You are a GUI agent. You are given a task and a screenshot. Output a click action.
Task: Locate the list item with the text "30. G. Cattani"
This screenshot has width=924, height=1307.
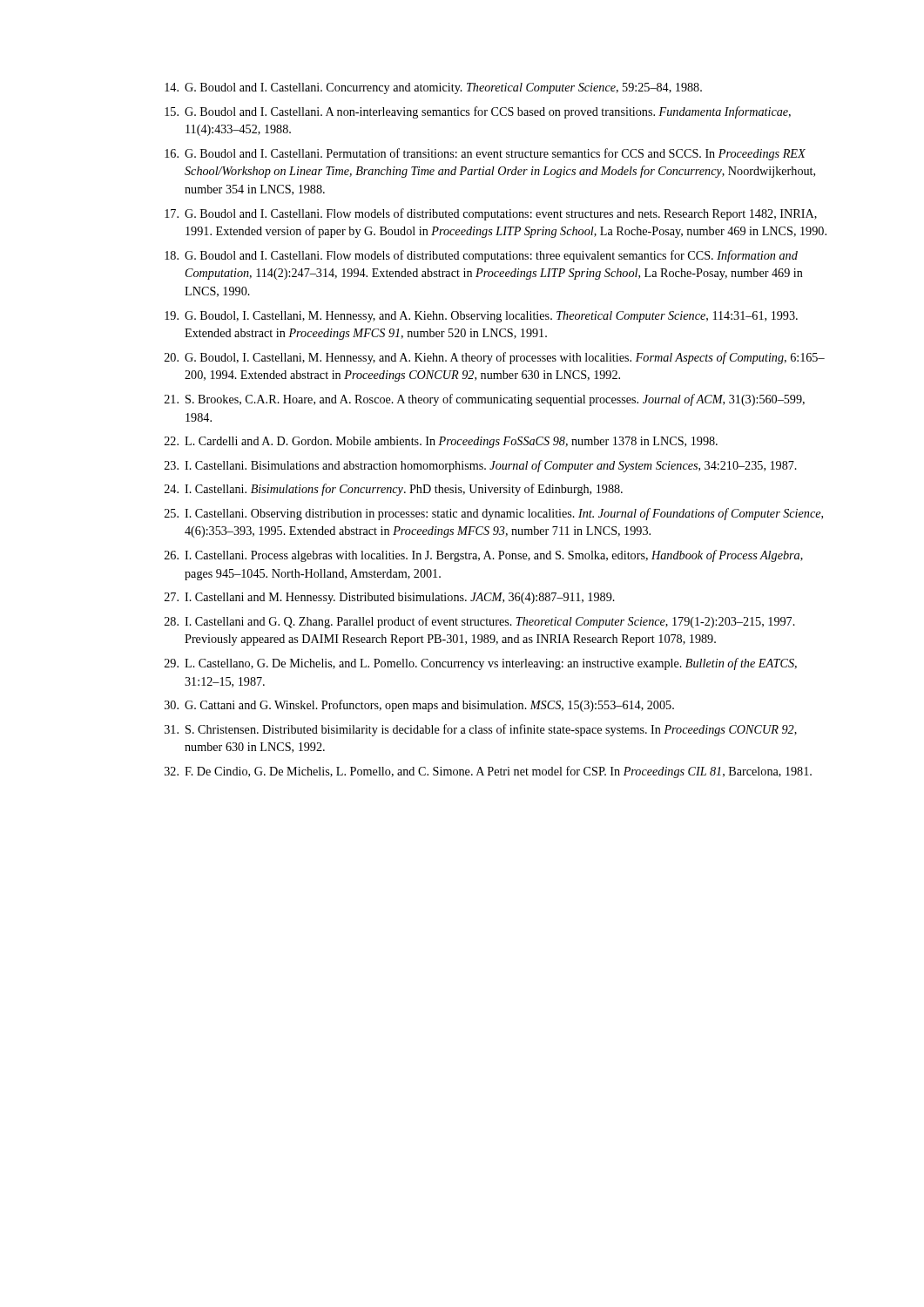pyautogui.click(x=488, y=705)
